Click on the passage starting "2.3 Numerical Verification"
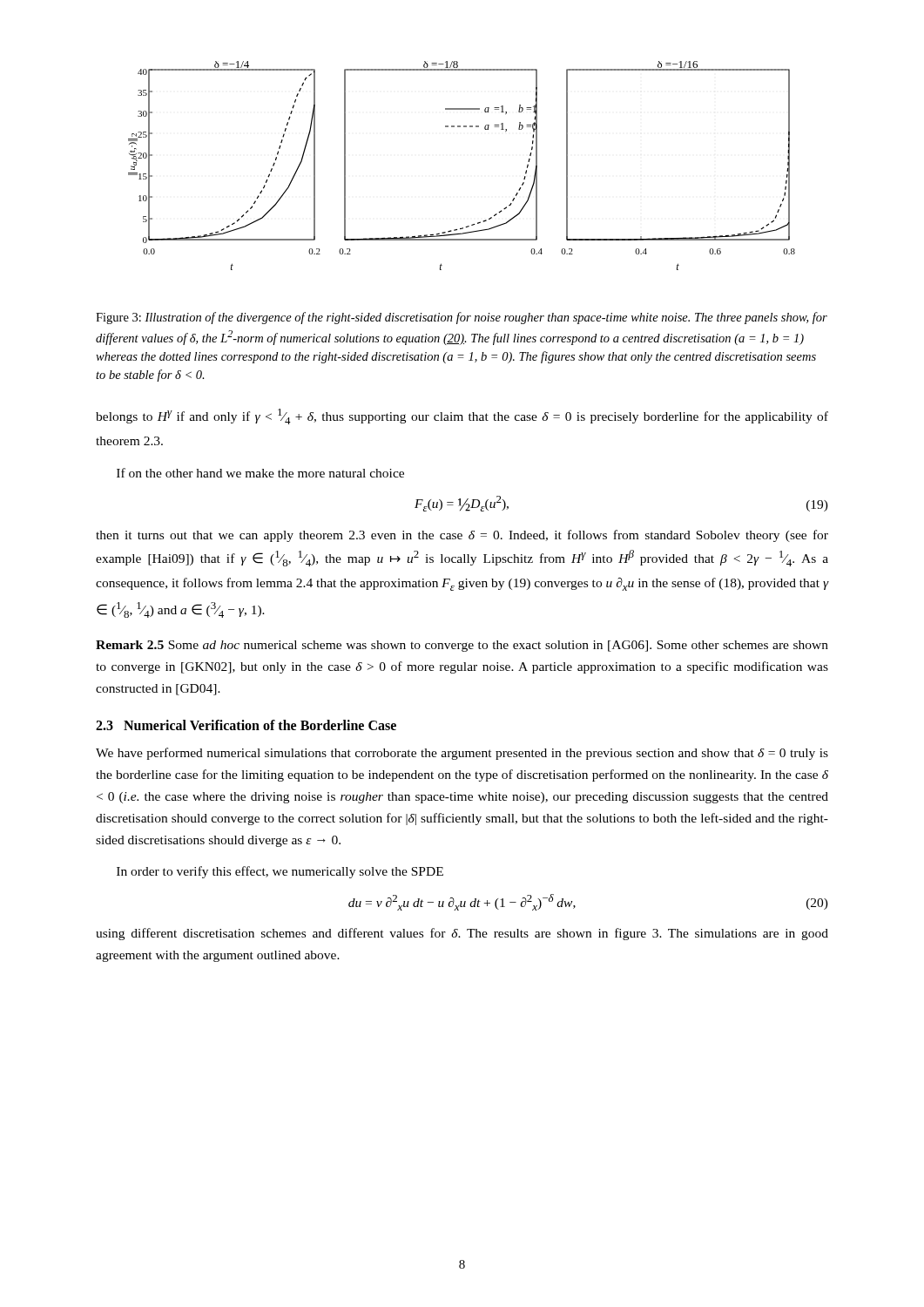The height and width of the screenshot is (1307, 924). pos(246,726)
